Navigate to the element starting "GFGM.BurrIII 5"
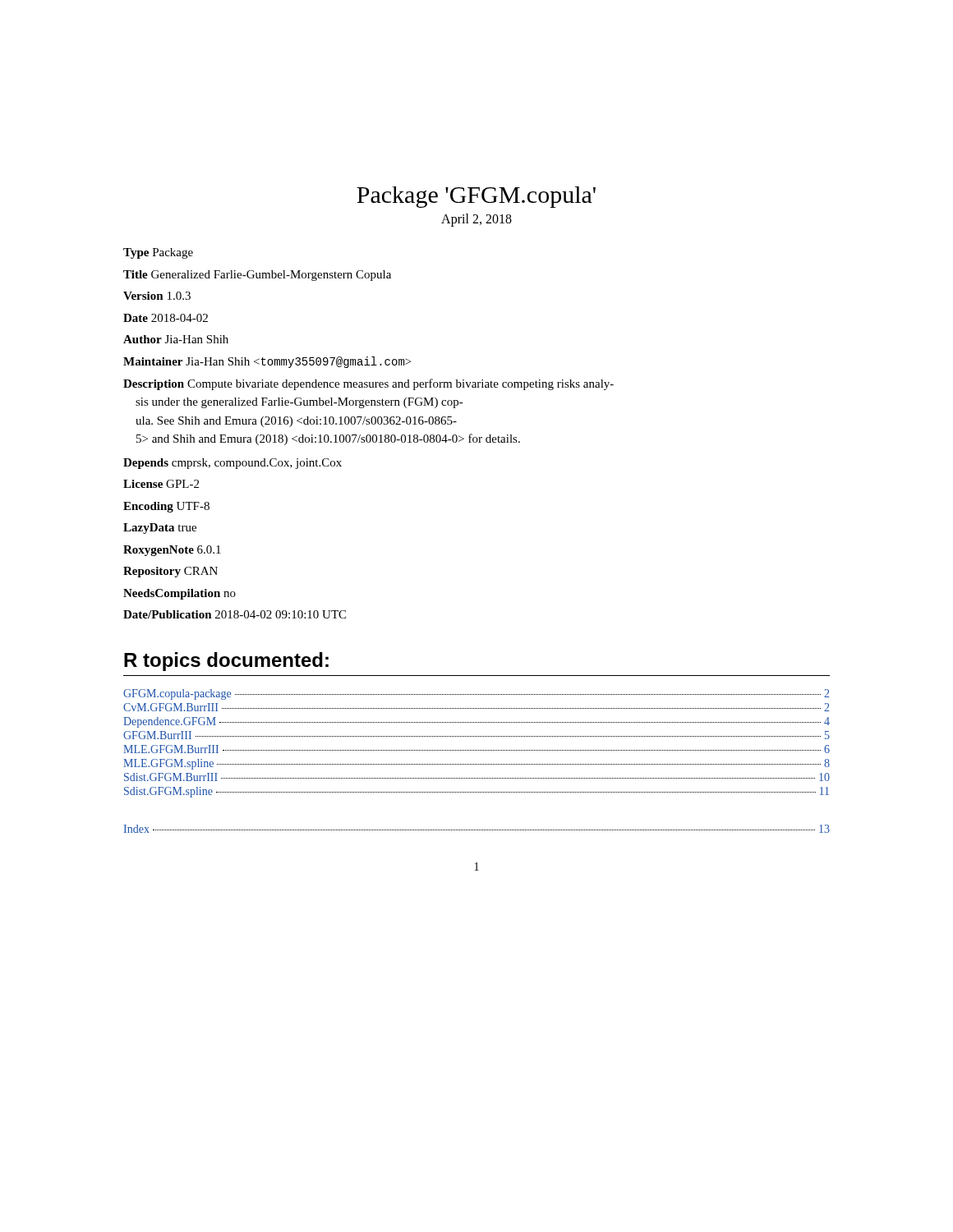Image resolution: width=953 pixels, height=1232 pixels. [x=476, y=736]
